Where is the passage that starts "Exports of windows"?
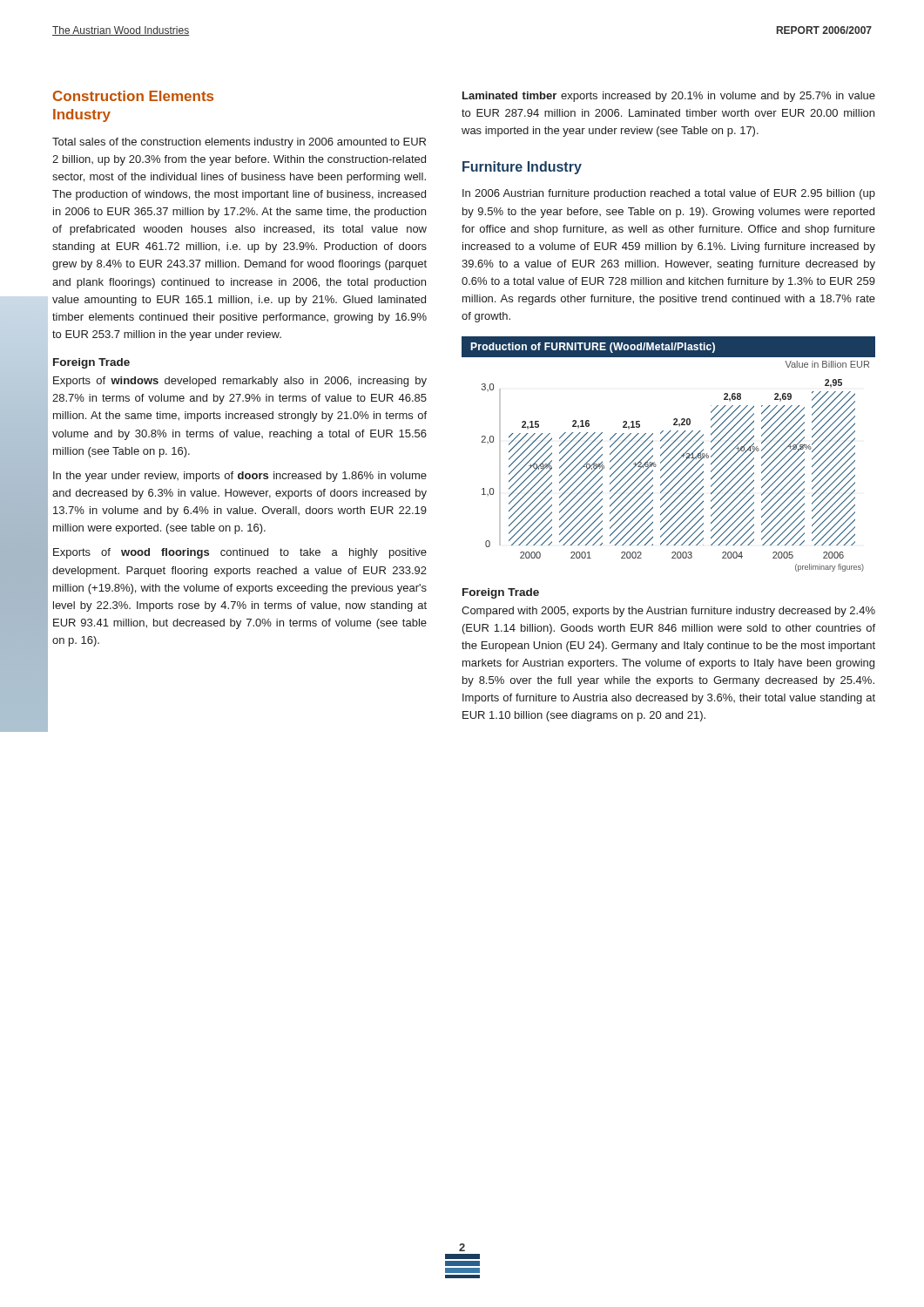The width and height of the screenshot is (924, 1307). click(240, 511)
